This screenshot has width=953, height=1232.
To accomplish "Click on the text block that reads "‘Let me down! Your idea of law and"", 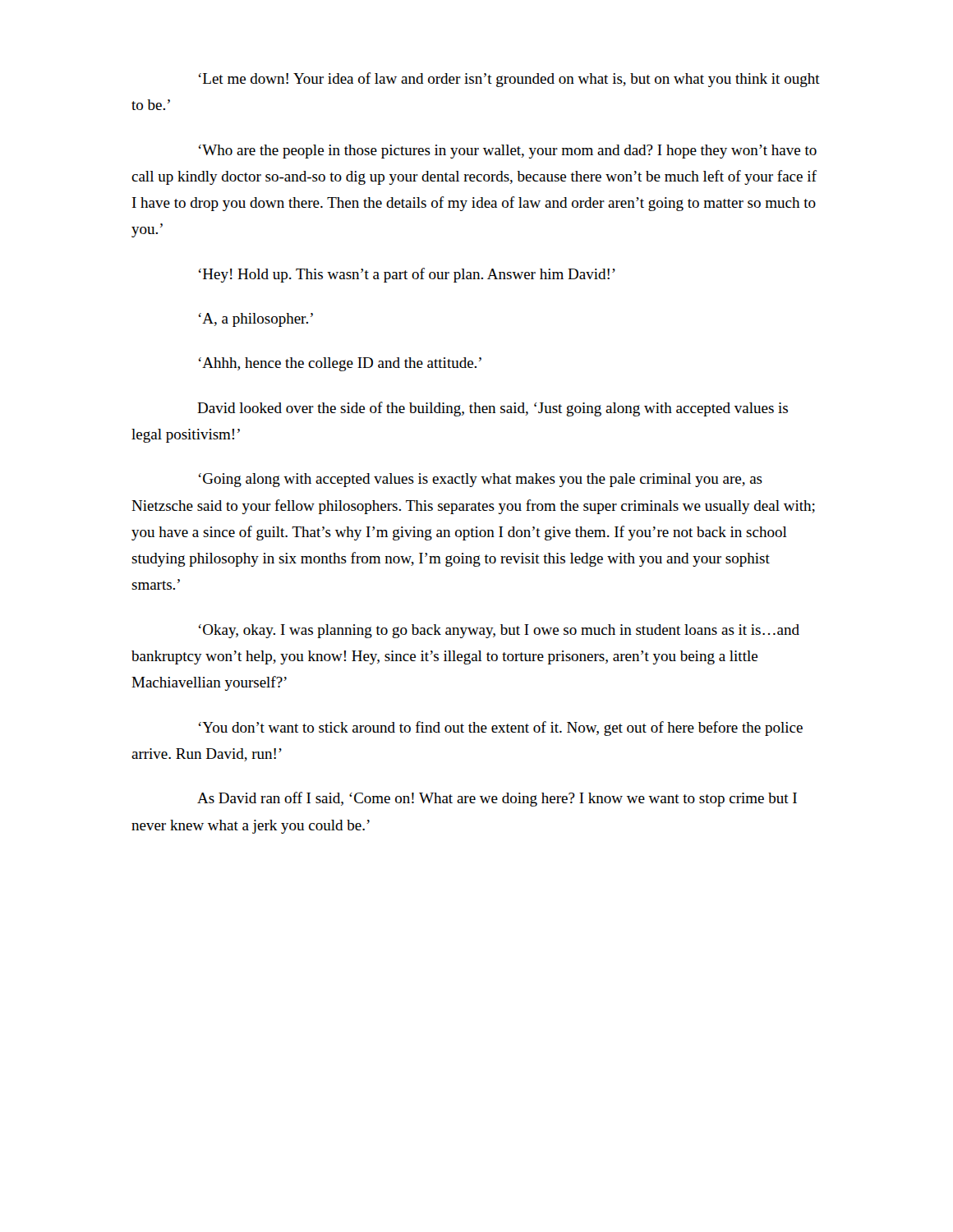I will (476, 92).
